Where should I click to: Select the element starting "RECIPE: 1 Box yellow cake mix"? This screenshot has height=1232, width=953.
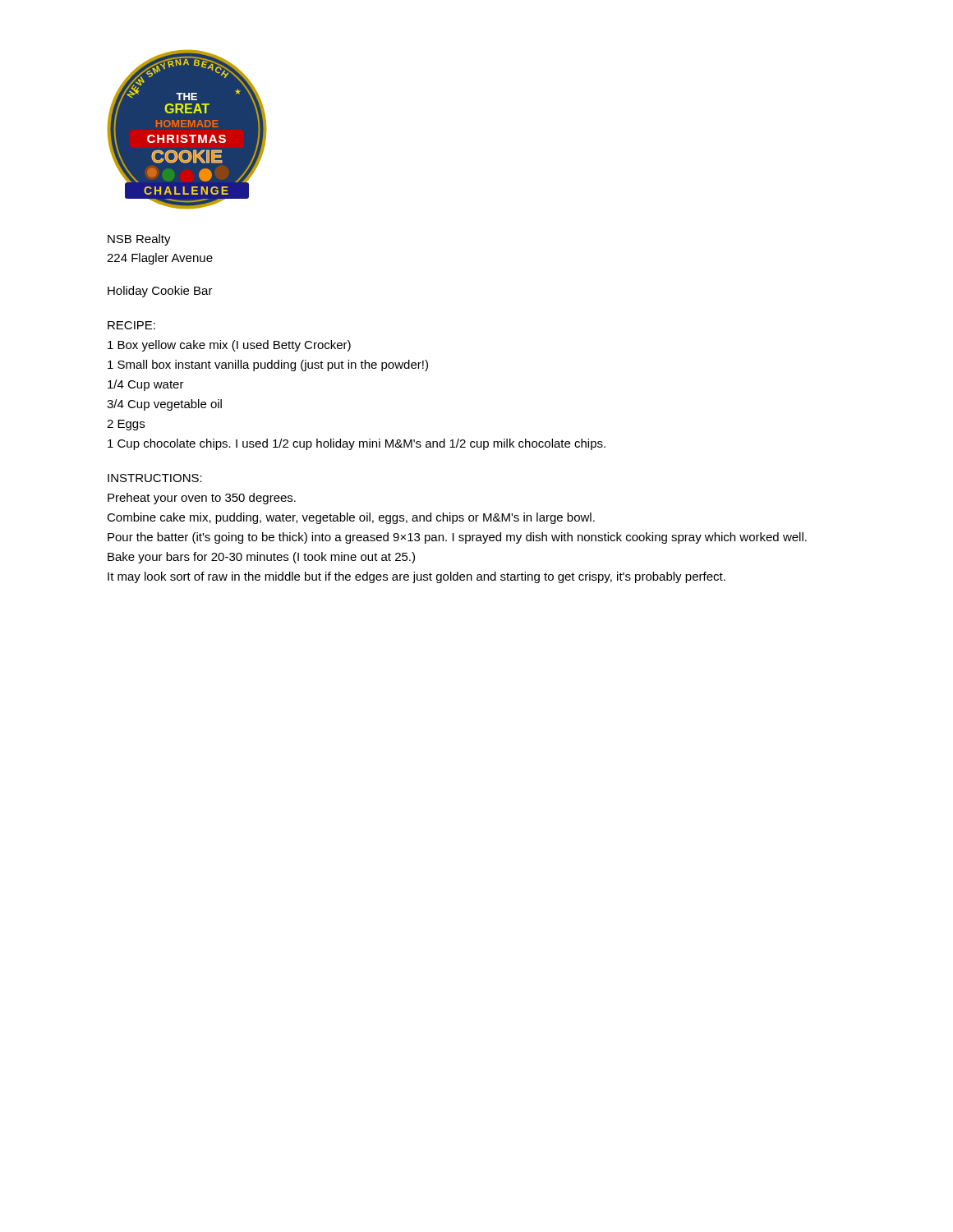(x=131, y=325)
